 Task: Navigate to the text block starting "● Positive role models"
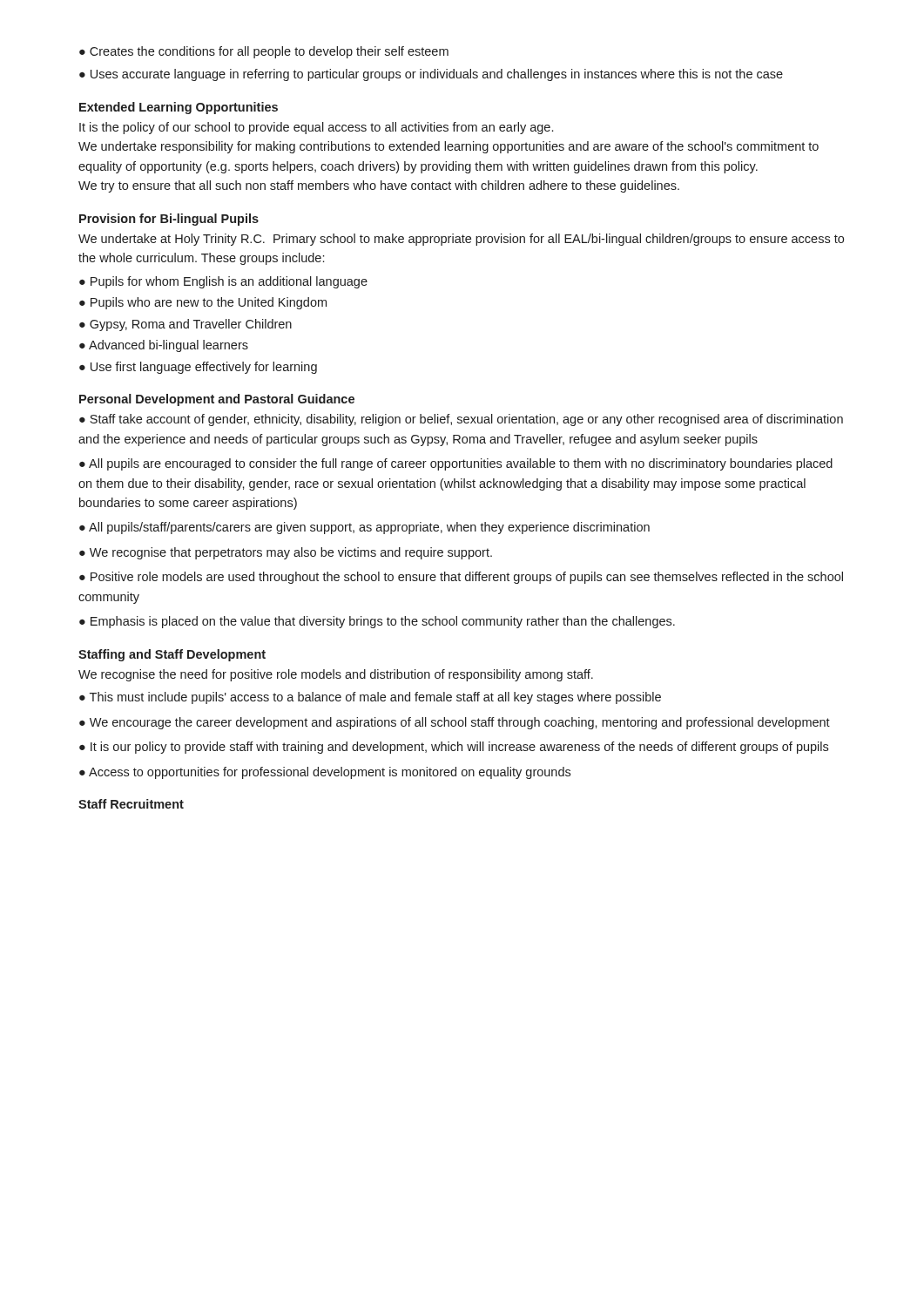pos(461,587)
